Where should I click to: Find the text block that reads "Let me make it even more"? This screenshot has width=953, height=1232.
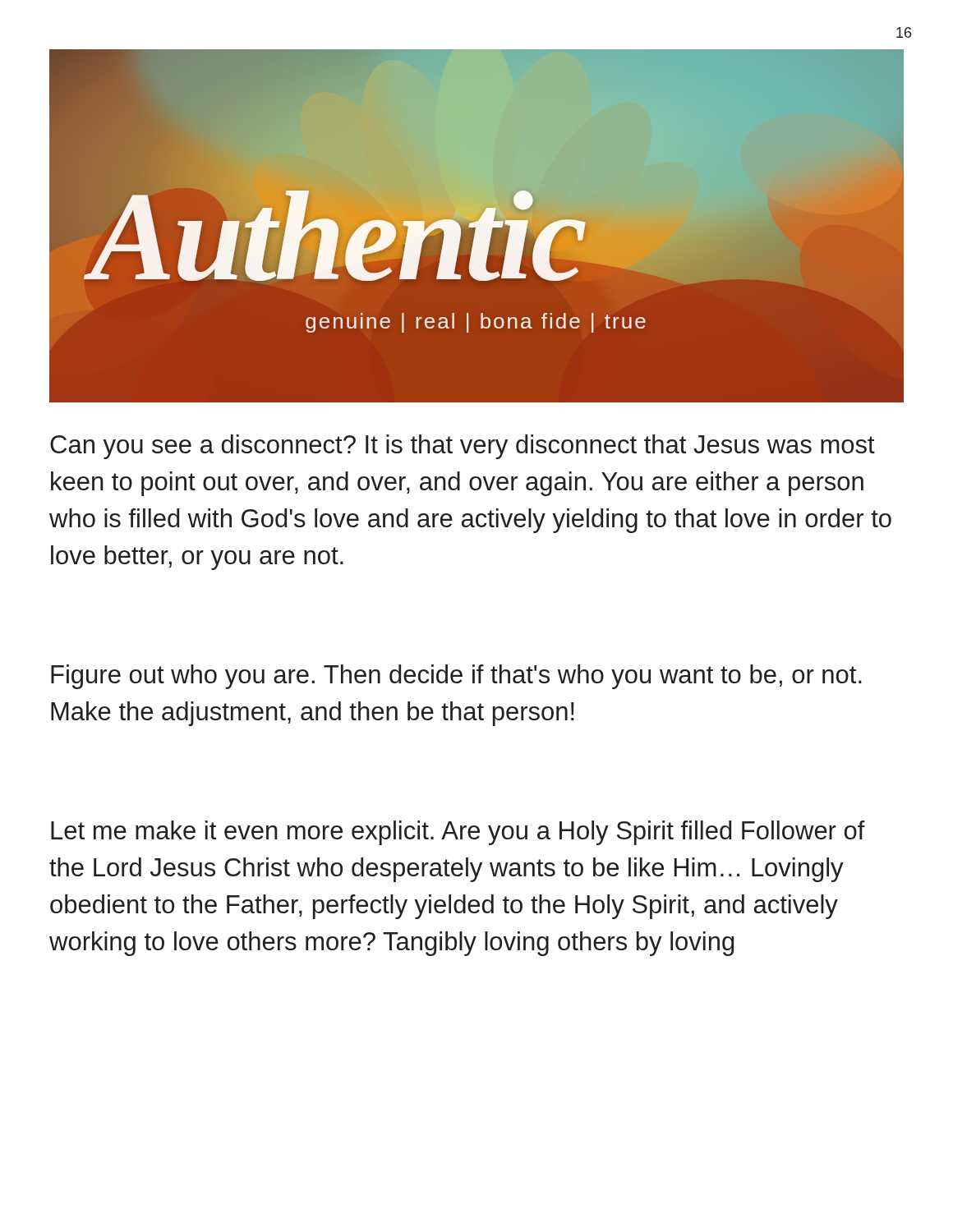pos(457,886)
